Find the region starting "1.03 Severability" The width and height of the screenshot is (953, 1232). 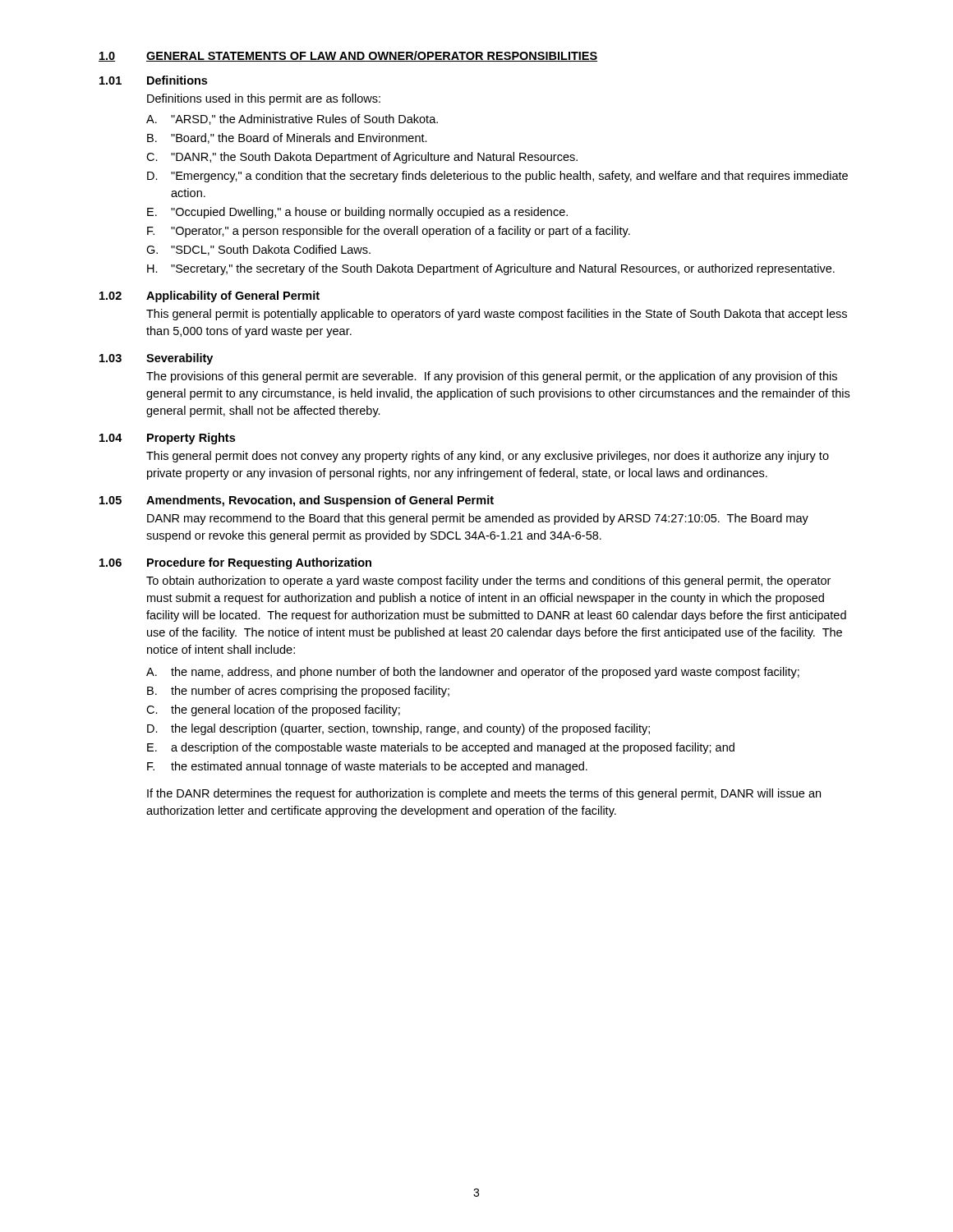(156, 358)
